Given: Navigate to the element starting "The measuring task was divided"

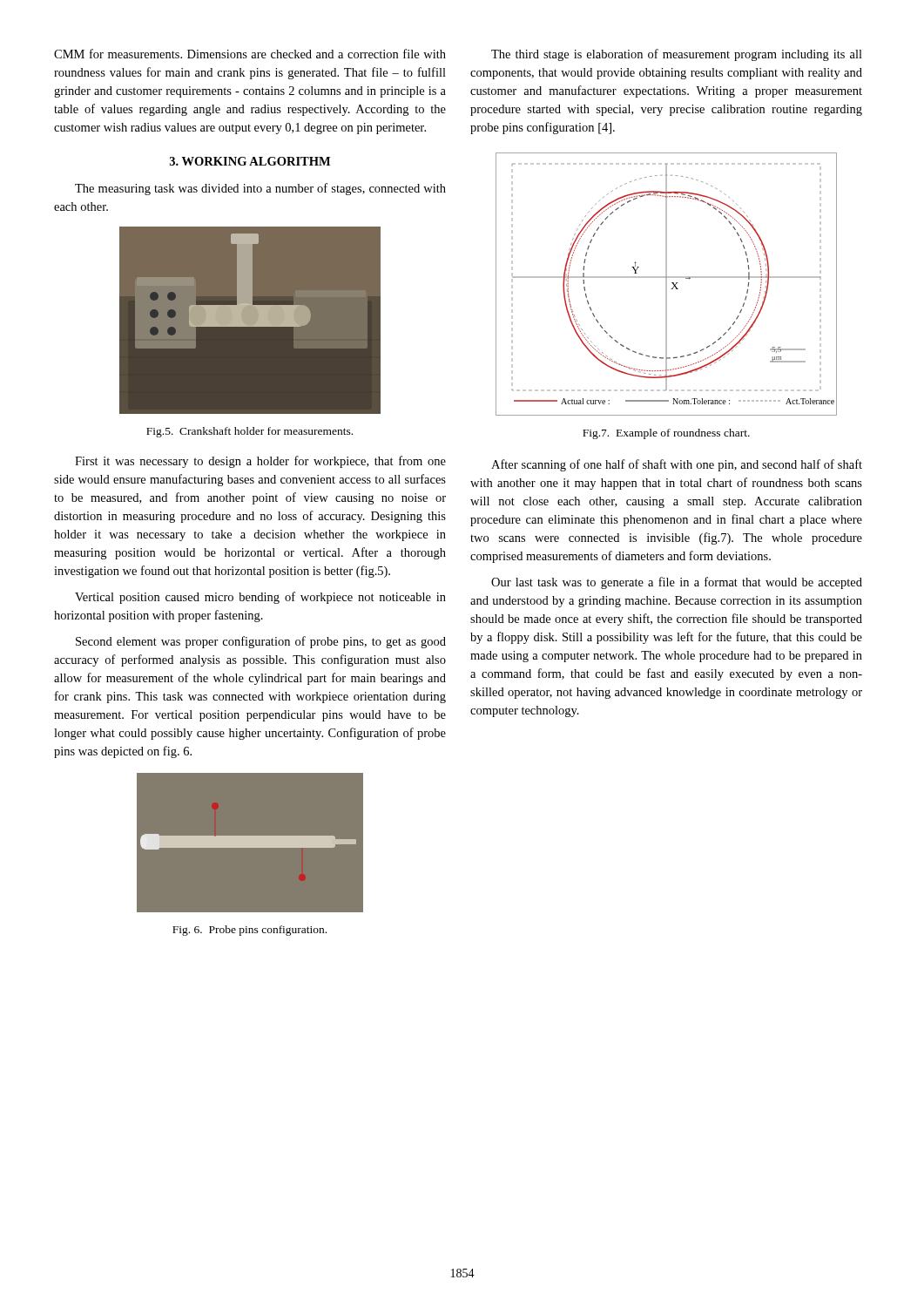Looking at the screenshot, I should click(x=250, y=198).
